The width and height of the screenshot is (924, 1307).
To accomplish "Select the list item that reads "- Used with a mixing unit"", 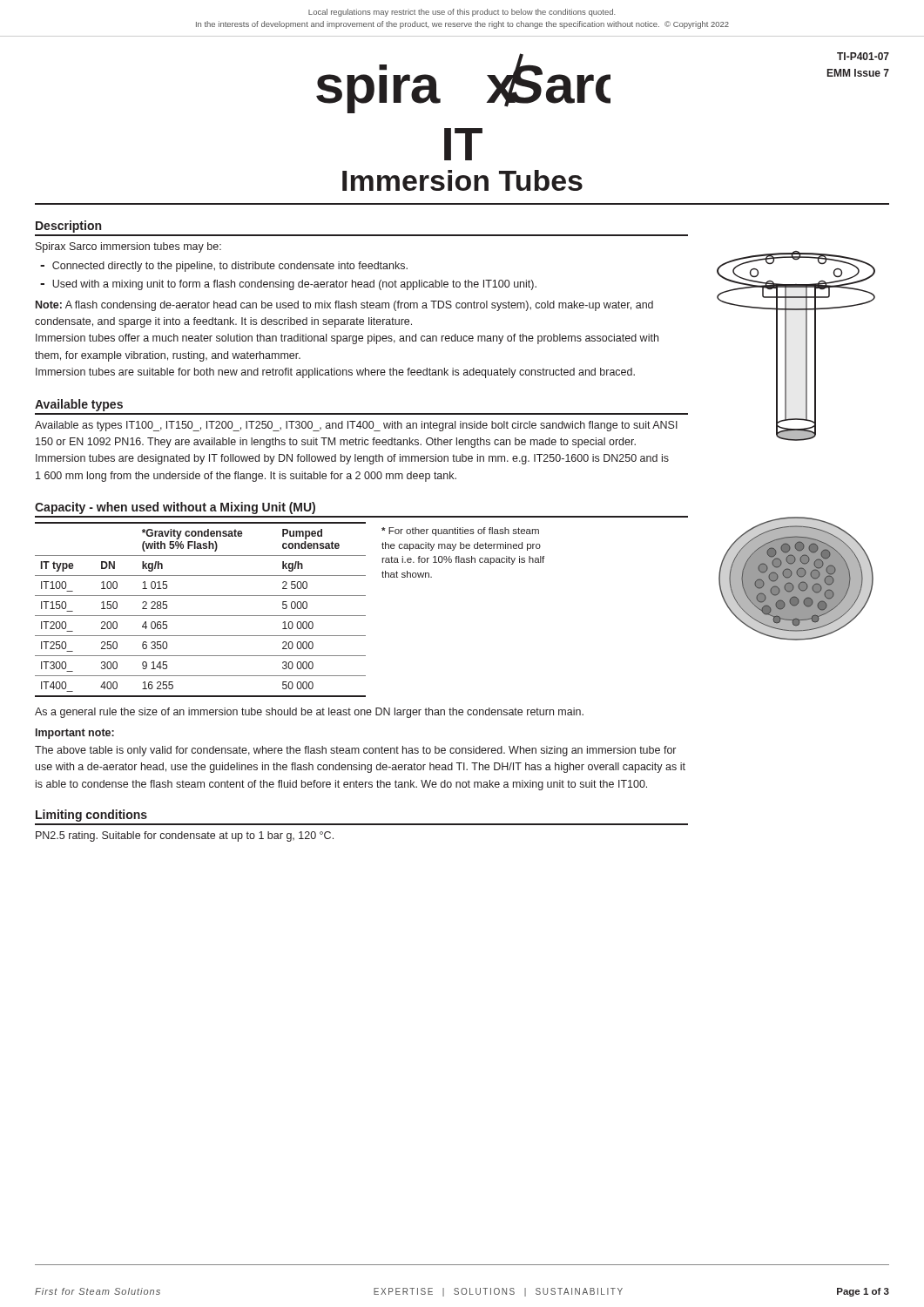I will point(289,285).
